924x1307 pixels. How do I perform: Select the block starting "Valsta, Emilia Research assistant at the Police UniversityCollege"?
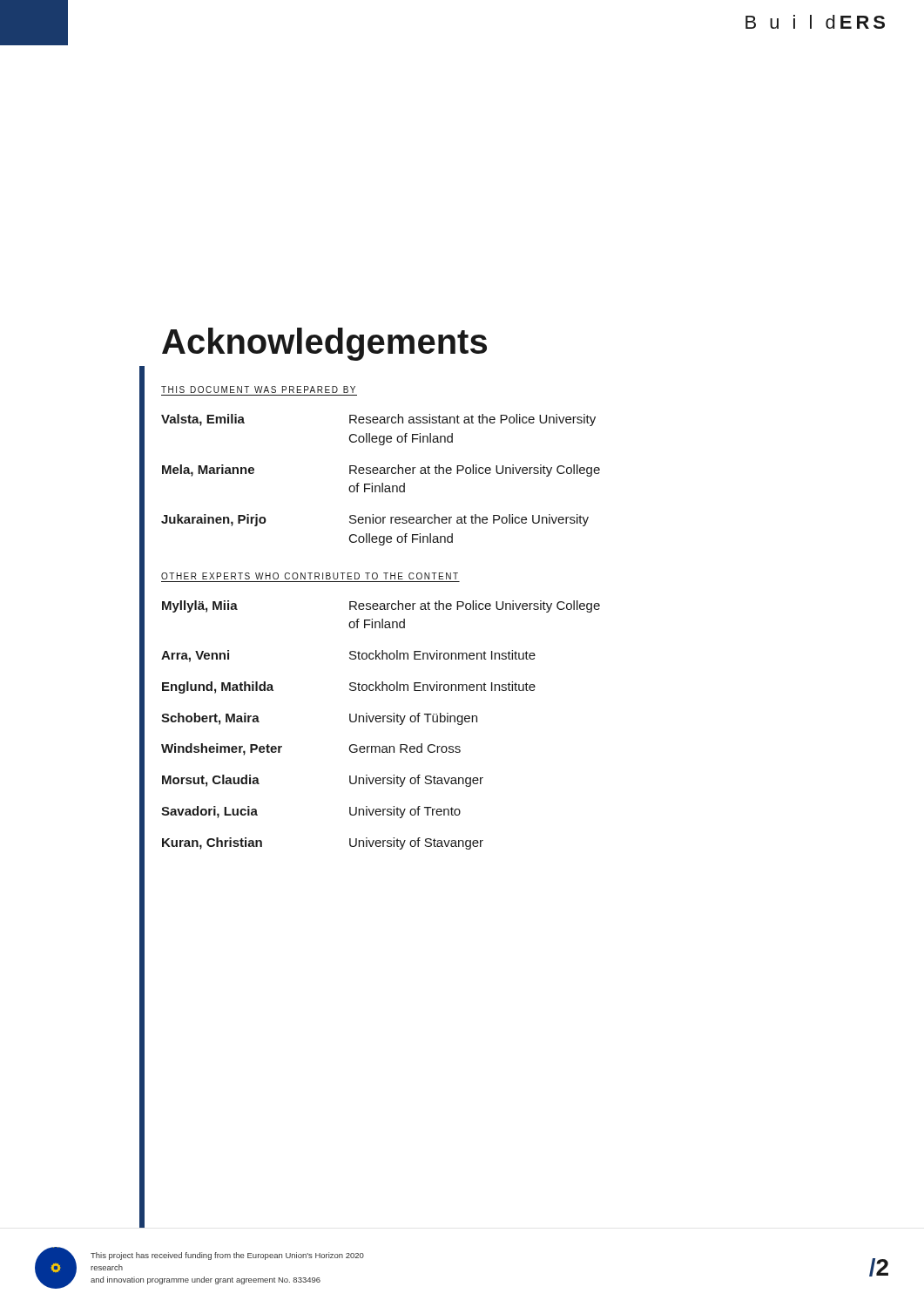click(x=516, y=428)
